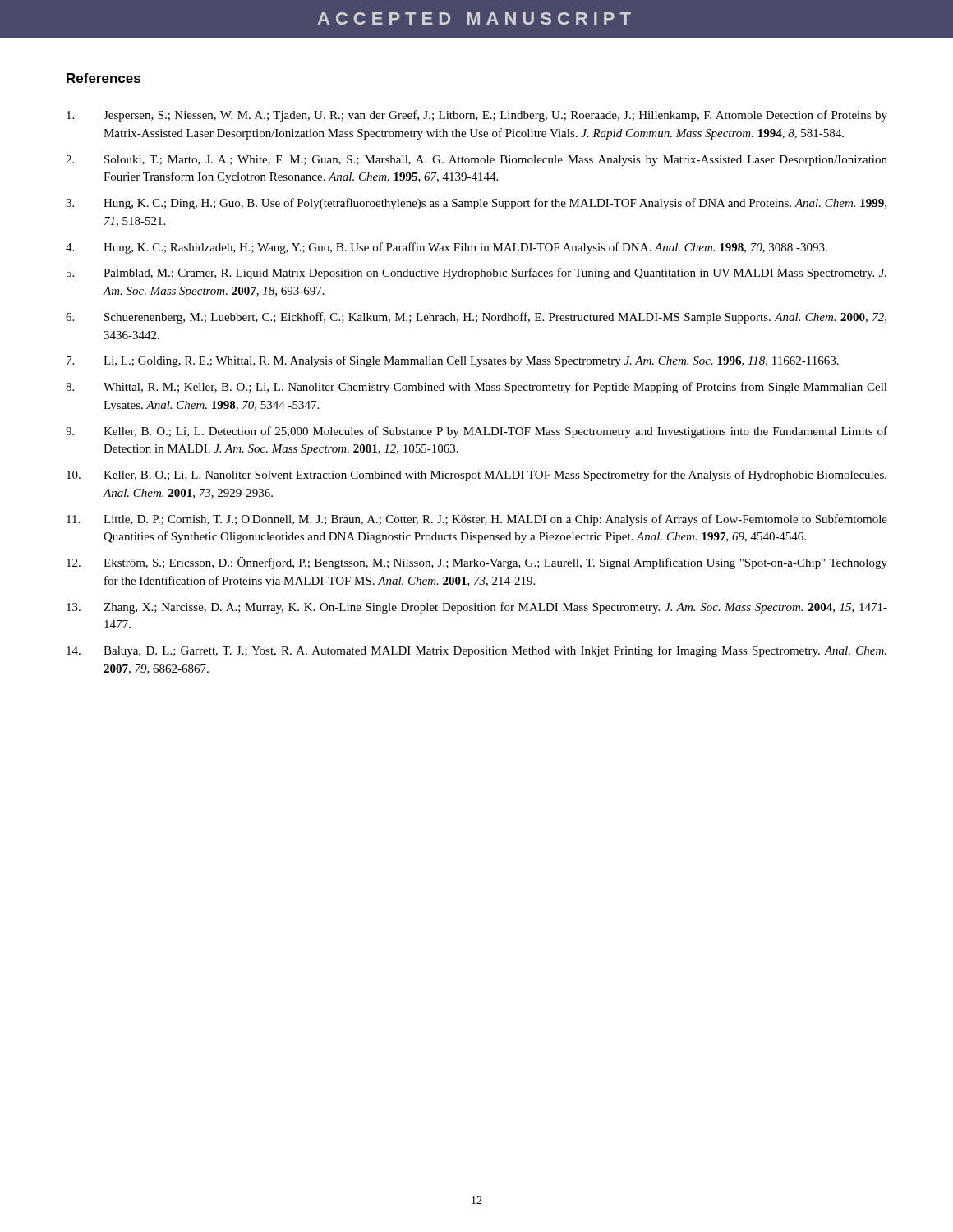Viewport: 953px width, 1232px height.
Task: Point to the region starting "10. Keller, B. O.; Li, L. Nanoliter Solvent"
Action: pyautogui.click(x=476, y=484)
